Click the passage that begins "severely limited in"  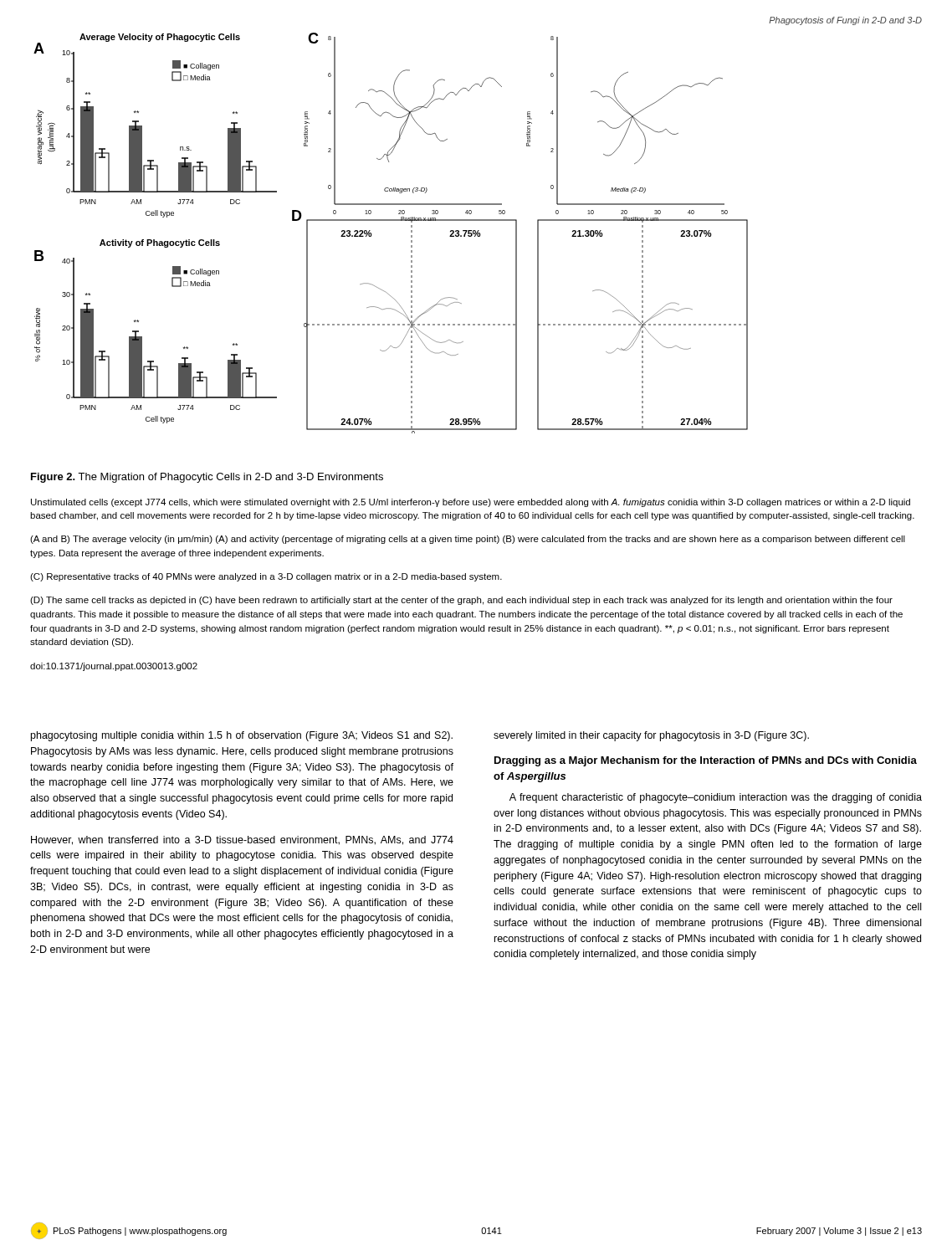(652, 735)
